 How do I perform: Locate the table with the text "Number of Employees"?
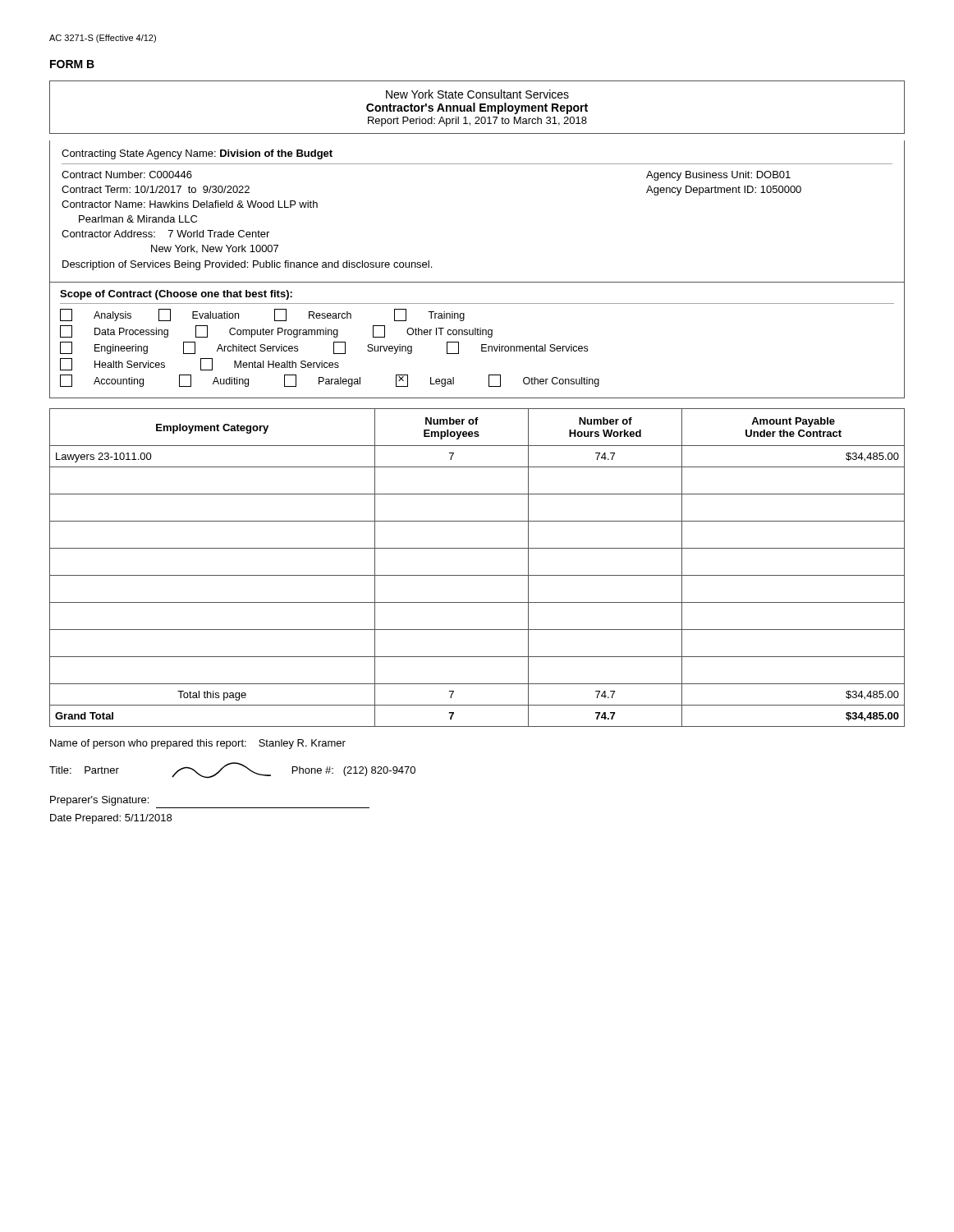click(x=477, y=568)
